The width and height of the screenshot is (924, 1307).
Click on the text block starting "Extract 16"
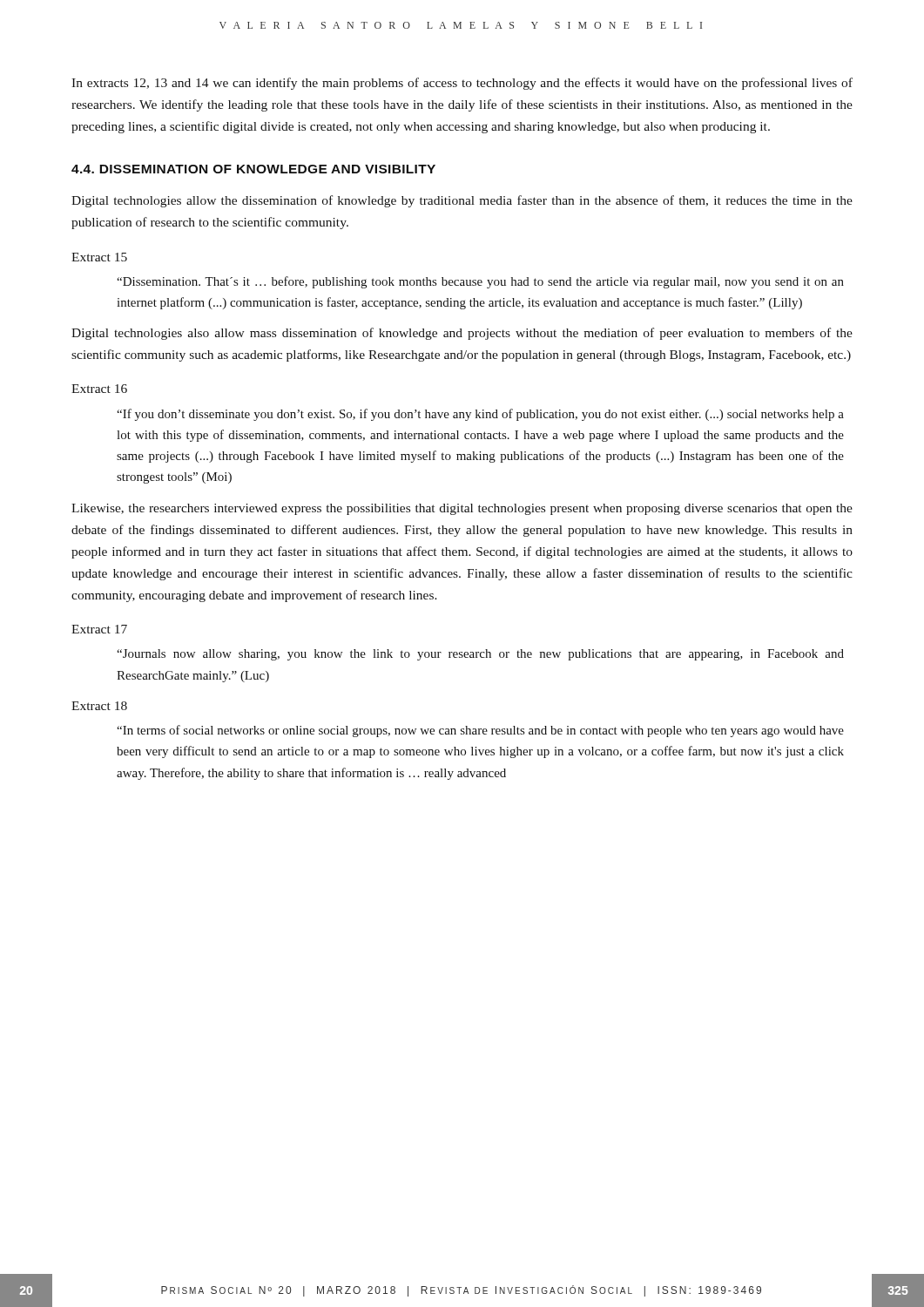click(99, 389)
